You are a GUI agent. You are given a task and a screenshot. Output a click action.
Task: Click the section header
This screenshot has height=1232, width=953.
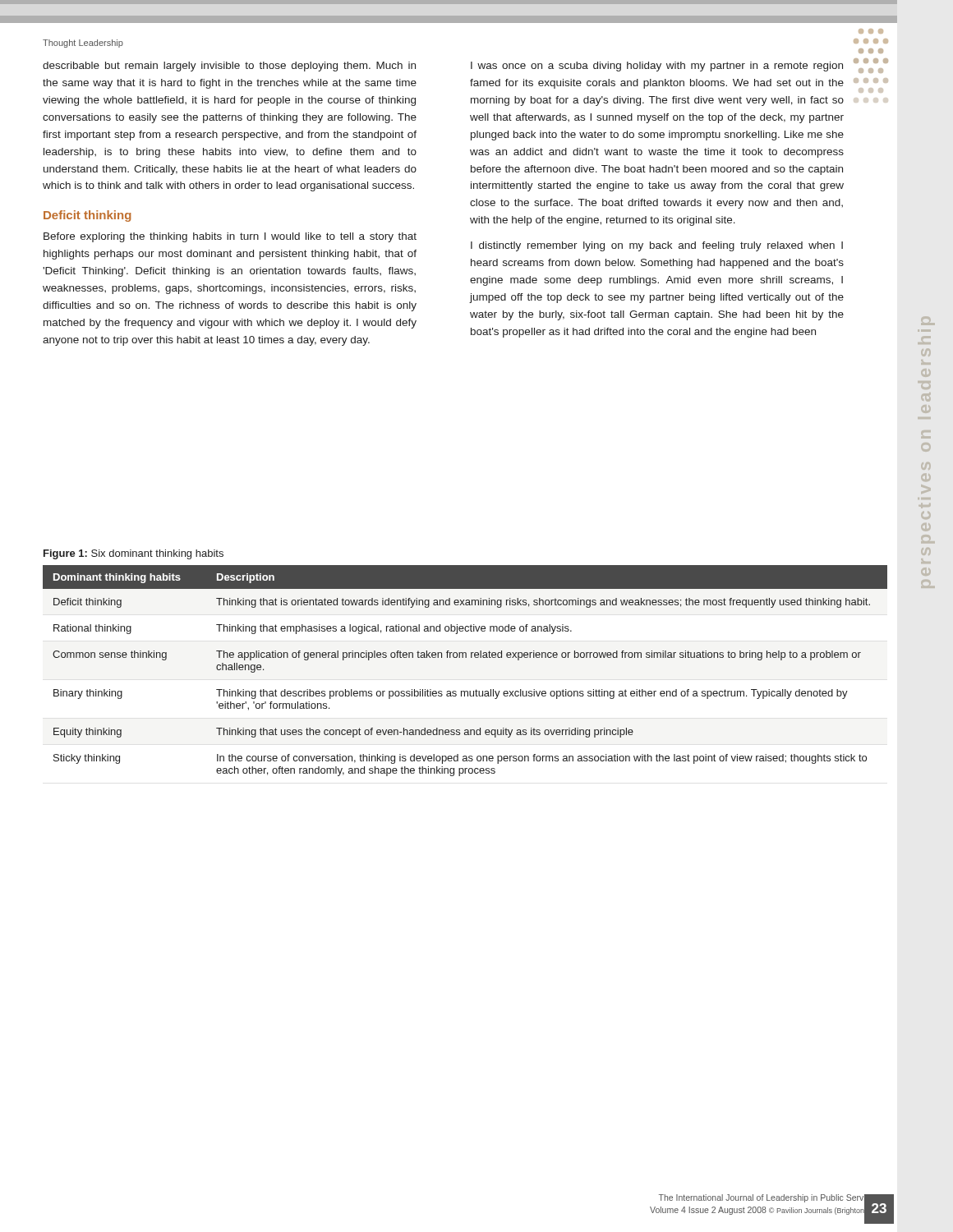coord(87,215)
